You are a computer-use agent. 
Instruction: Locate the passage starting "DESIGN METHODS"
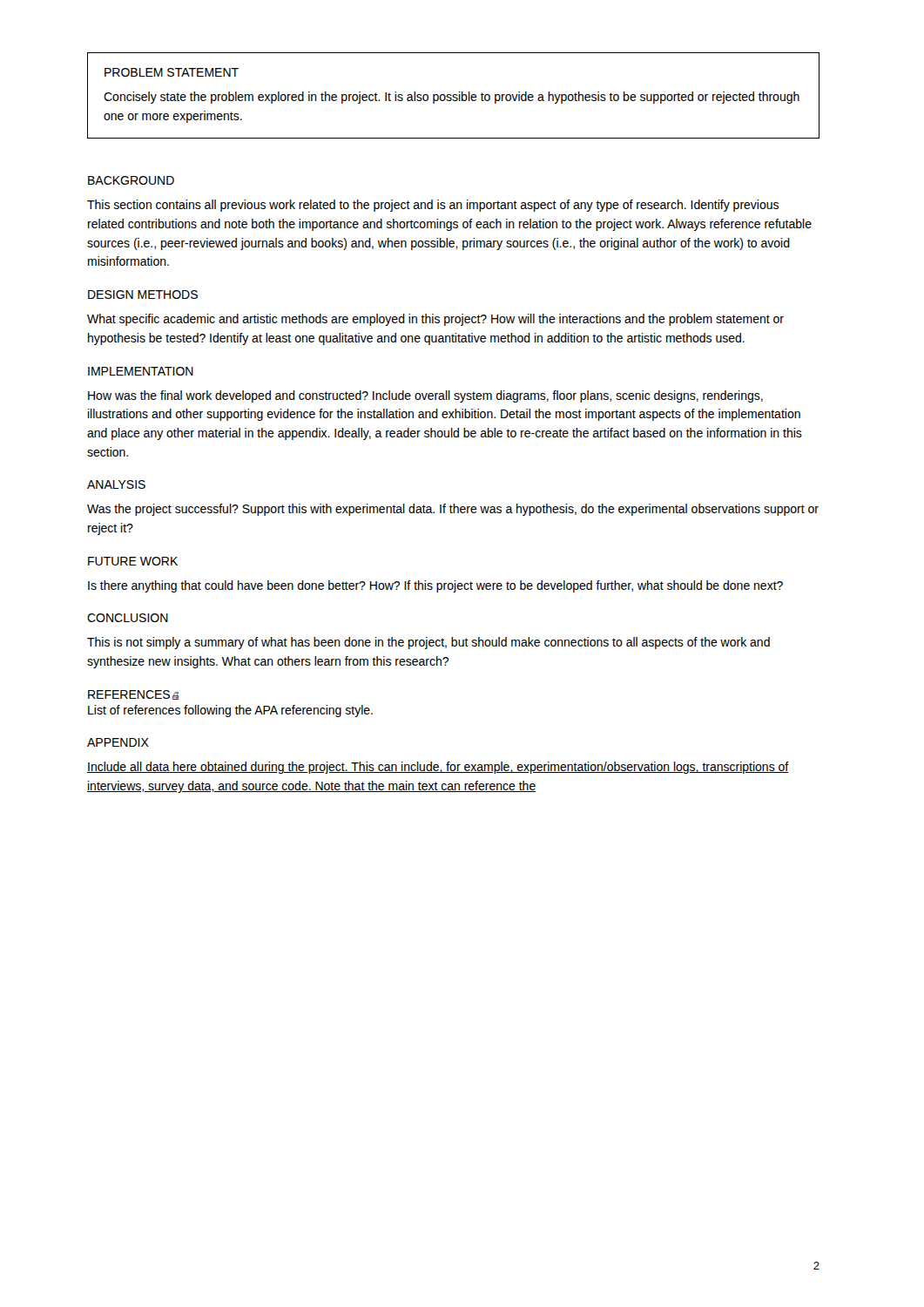tap(143, 295)
